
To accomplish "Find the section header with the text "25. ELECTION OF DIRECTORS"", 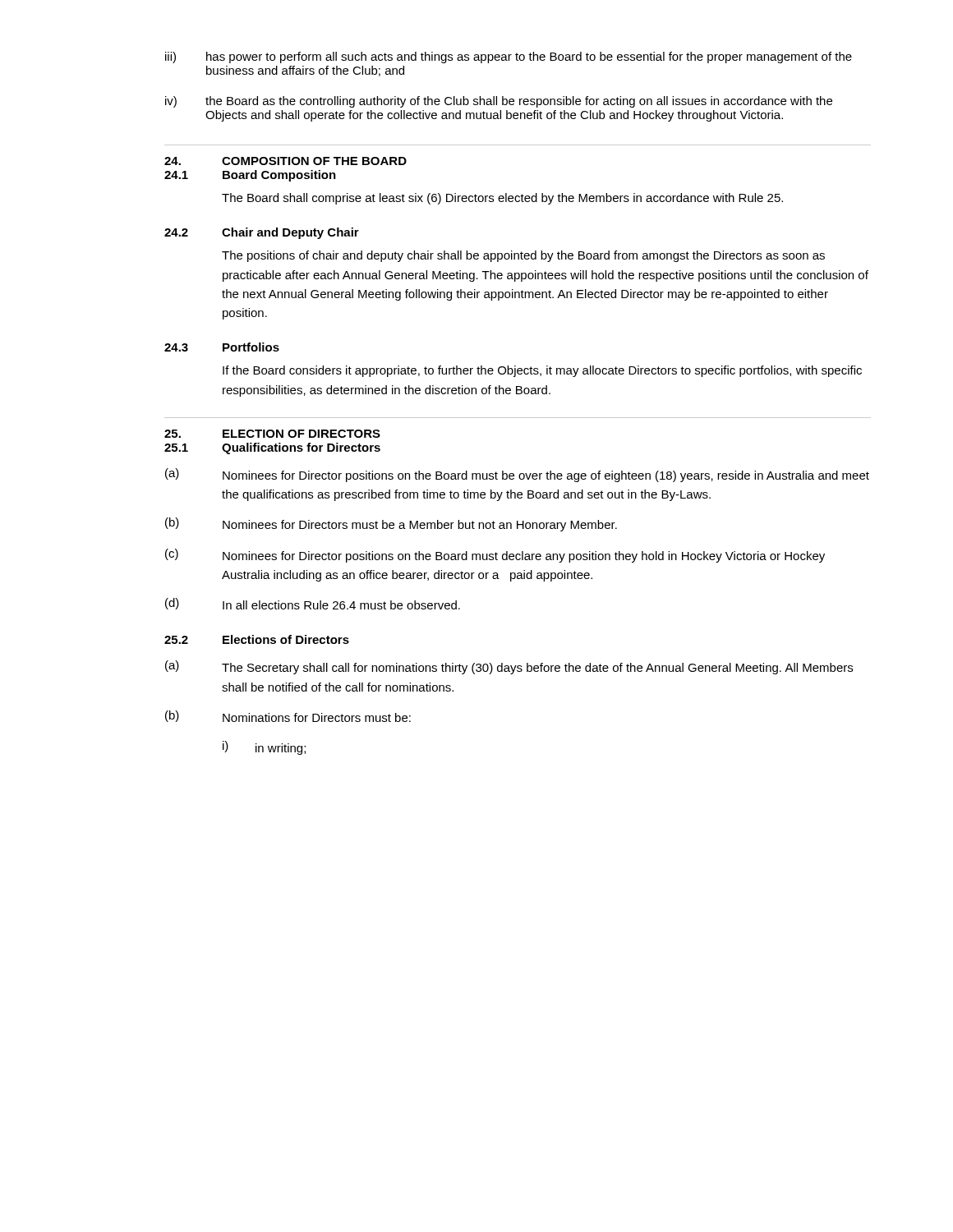I will coord(272,433).
